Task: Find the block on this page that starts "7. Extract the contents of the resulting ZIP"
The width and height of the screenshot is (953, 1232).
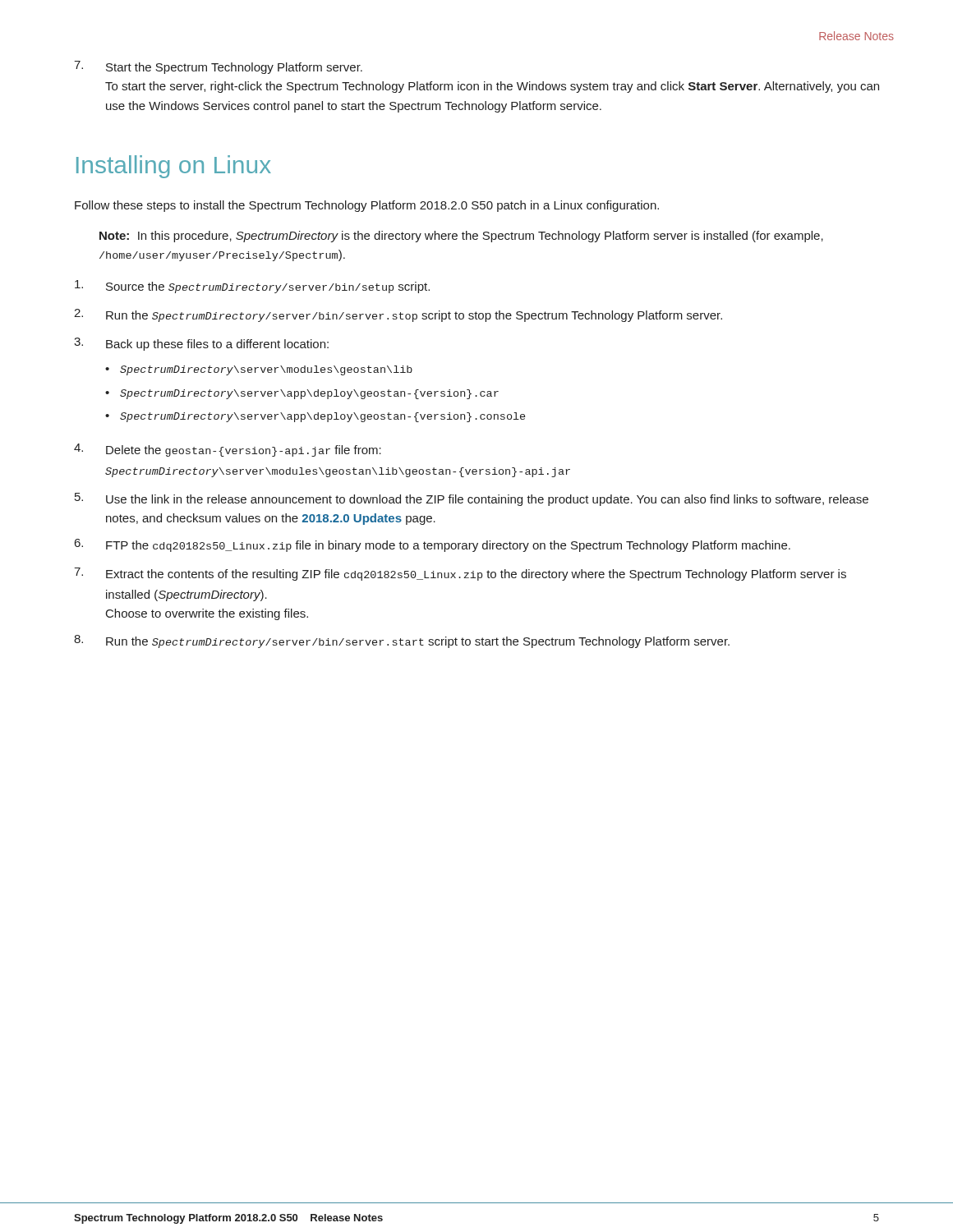Action: coord(460,574)
